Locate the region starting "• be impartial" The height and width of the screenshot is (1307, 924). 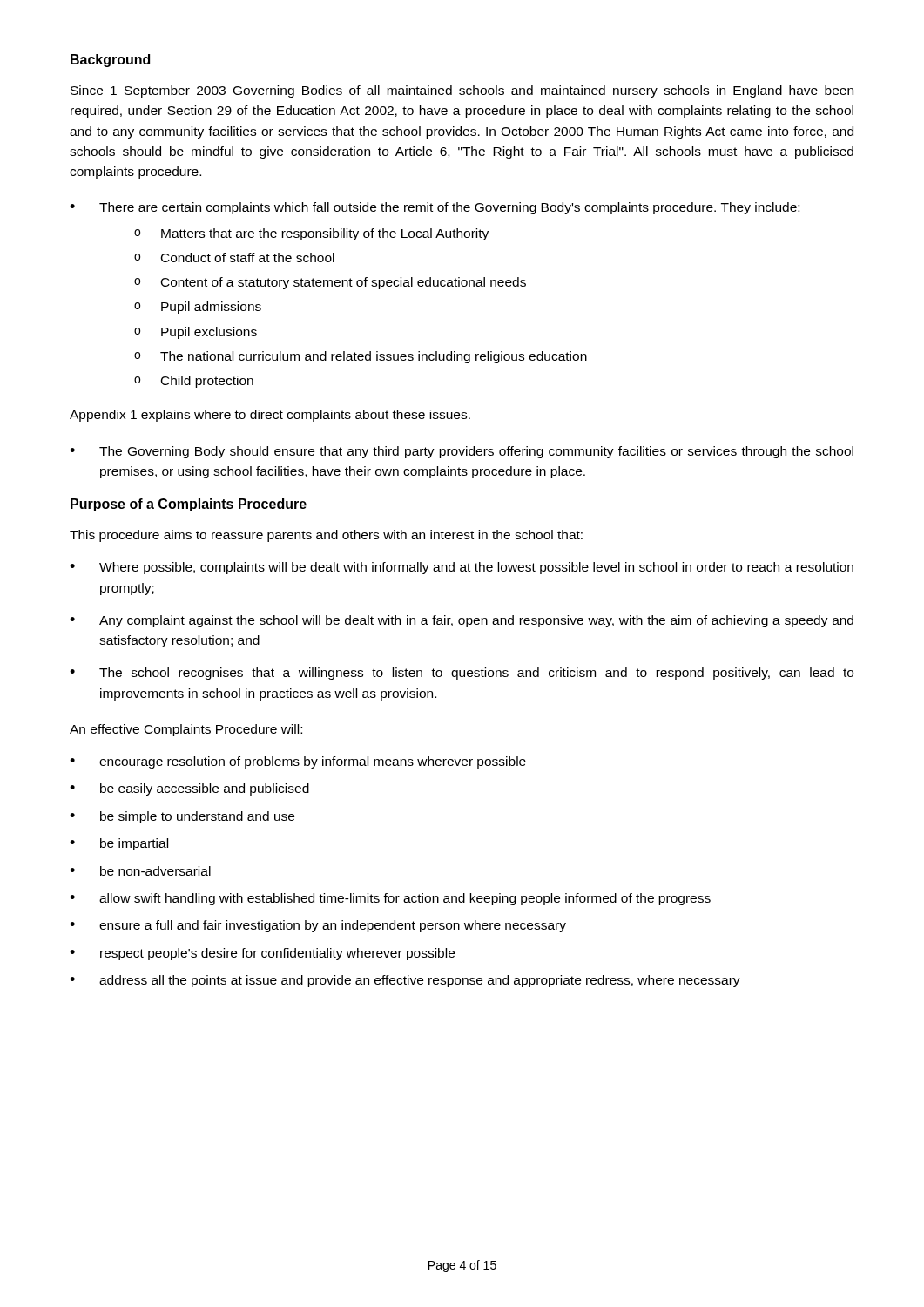[119, 844]
